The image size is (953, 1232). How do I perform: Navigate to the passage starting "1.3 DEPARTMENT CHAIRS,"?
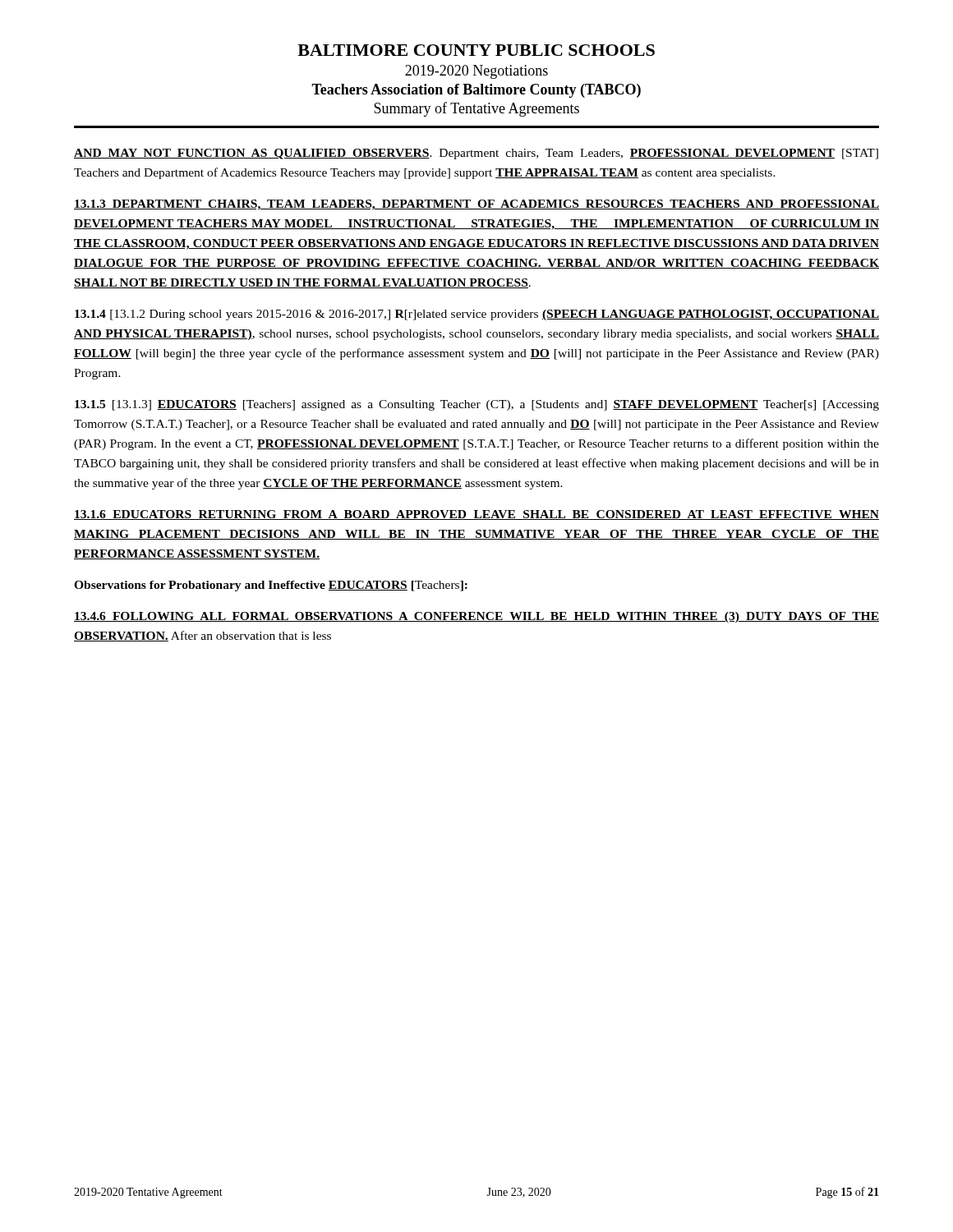[x=476, y=243]
